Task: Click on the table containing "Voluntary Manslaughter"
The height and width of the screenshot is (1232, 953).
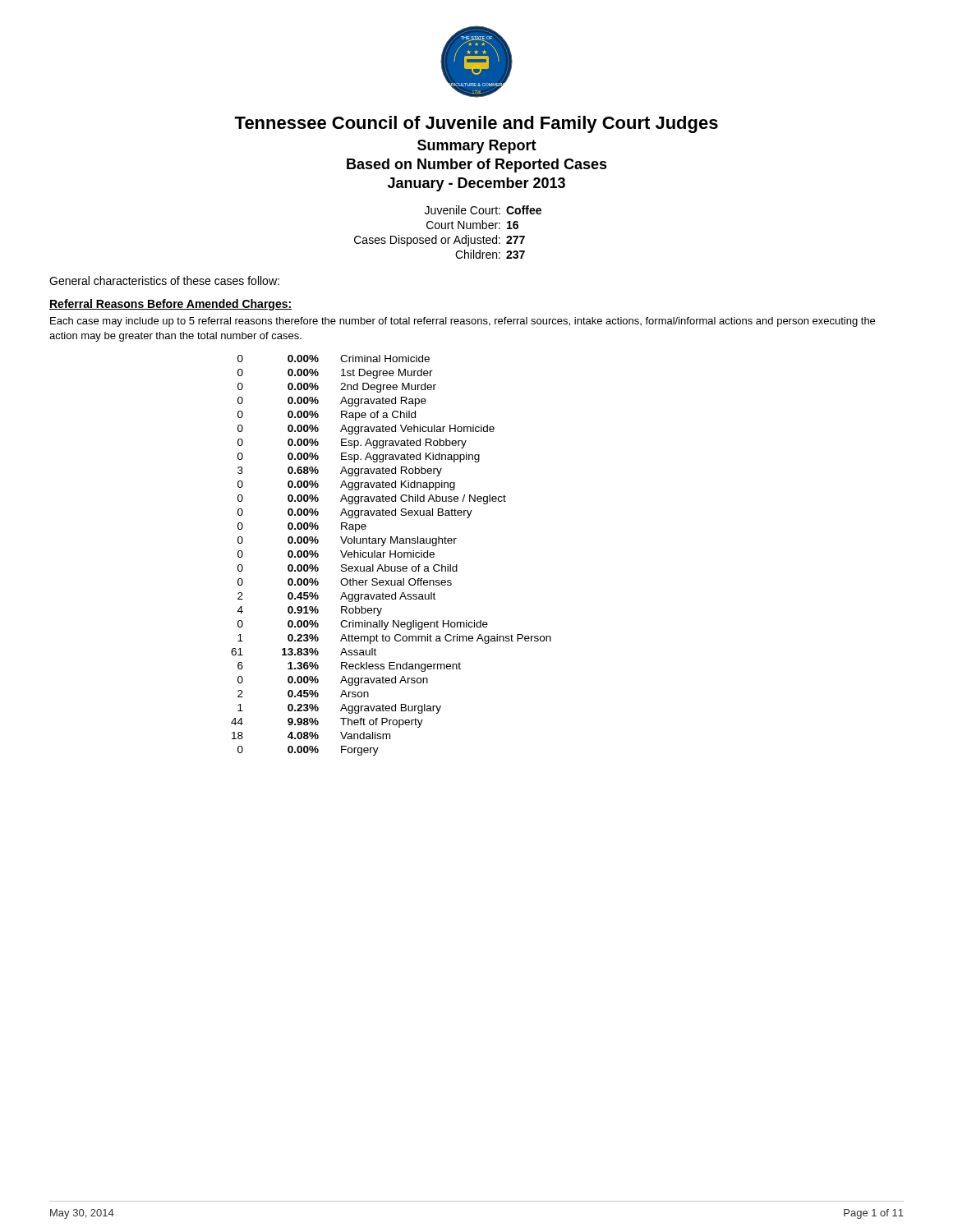Action: coord(476,554)
